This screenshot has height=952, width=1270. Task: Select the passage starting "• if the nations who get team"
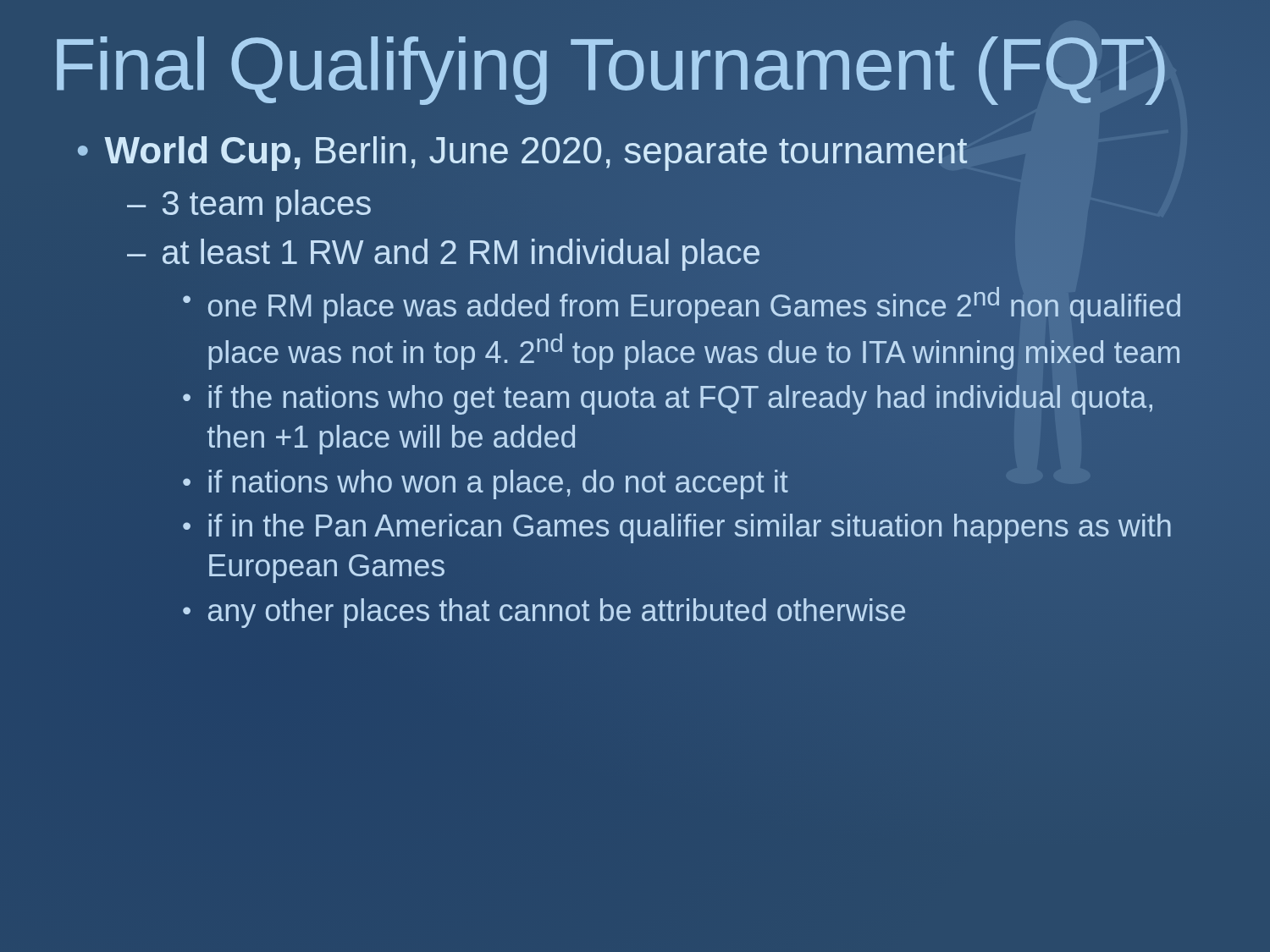[x=701, y=418]
